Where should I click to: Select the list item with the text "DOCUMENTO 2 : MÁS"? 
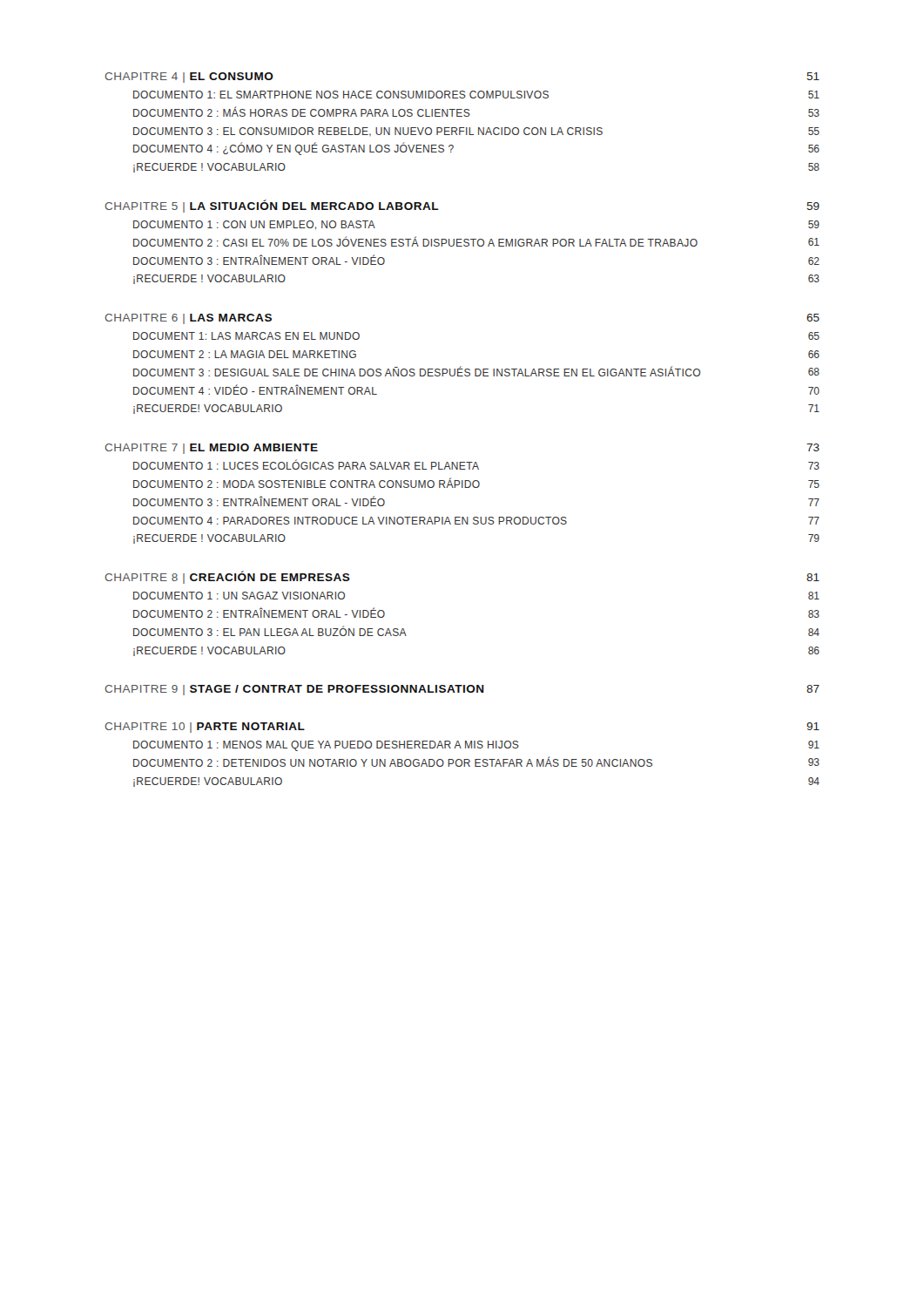476,113
